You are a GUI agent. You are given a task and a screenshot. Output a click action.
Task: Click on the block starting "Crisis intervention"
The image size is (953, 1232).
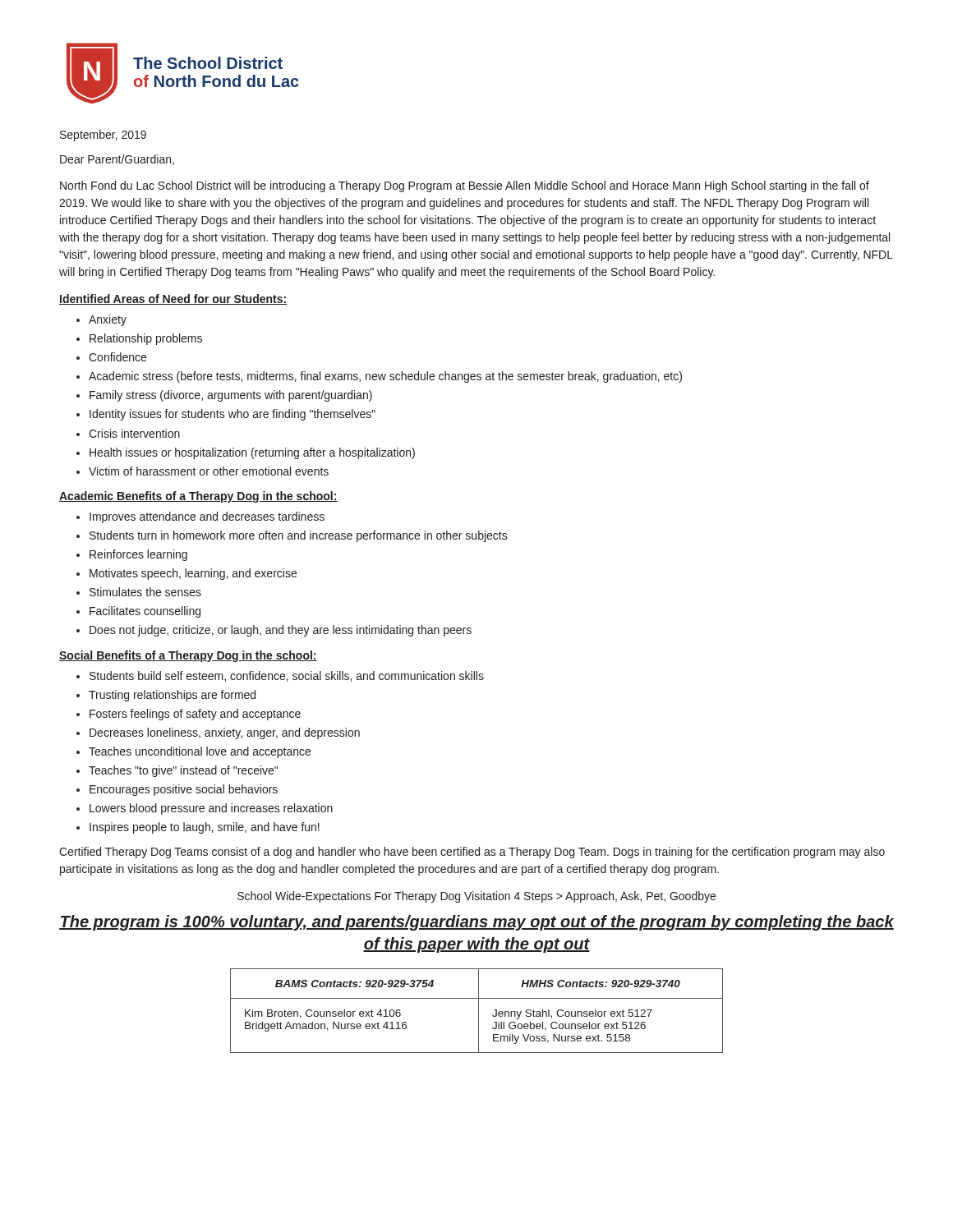134,433
